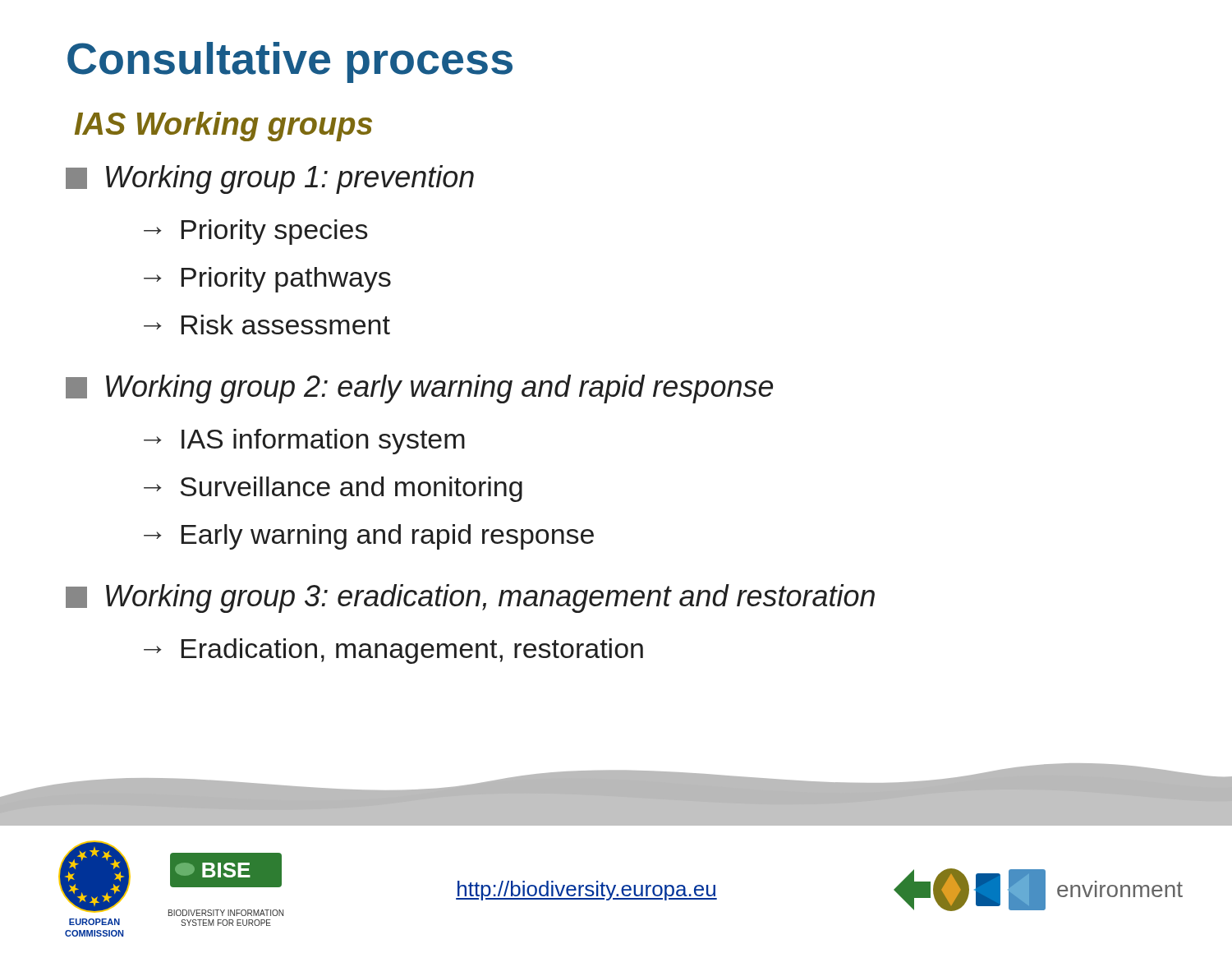Find "→ Priority pathways" on this page
1232x953 pixels.
click(265, 277)
